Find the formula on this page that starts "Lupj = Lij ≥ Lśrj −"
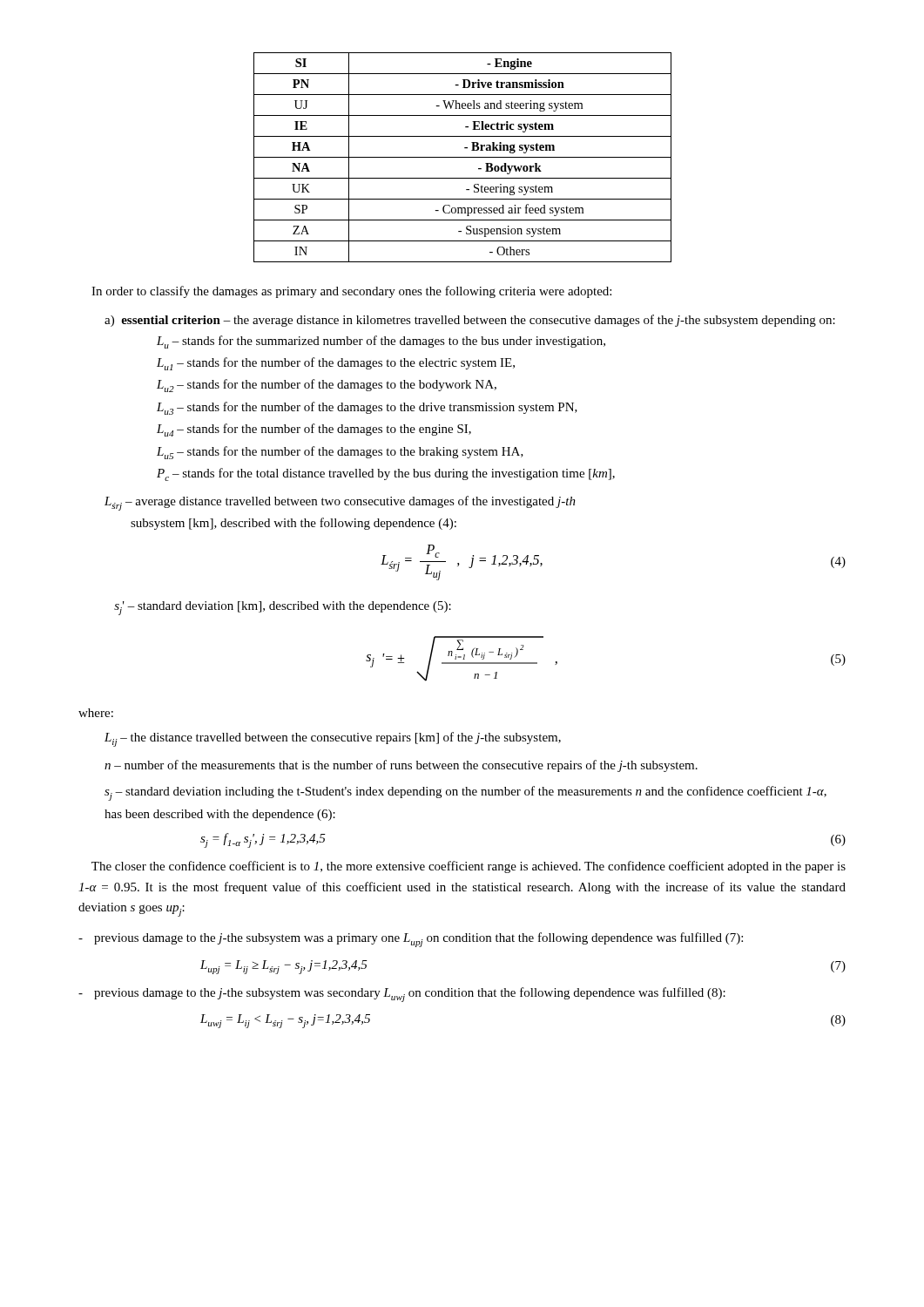 [270, 968]
